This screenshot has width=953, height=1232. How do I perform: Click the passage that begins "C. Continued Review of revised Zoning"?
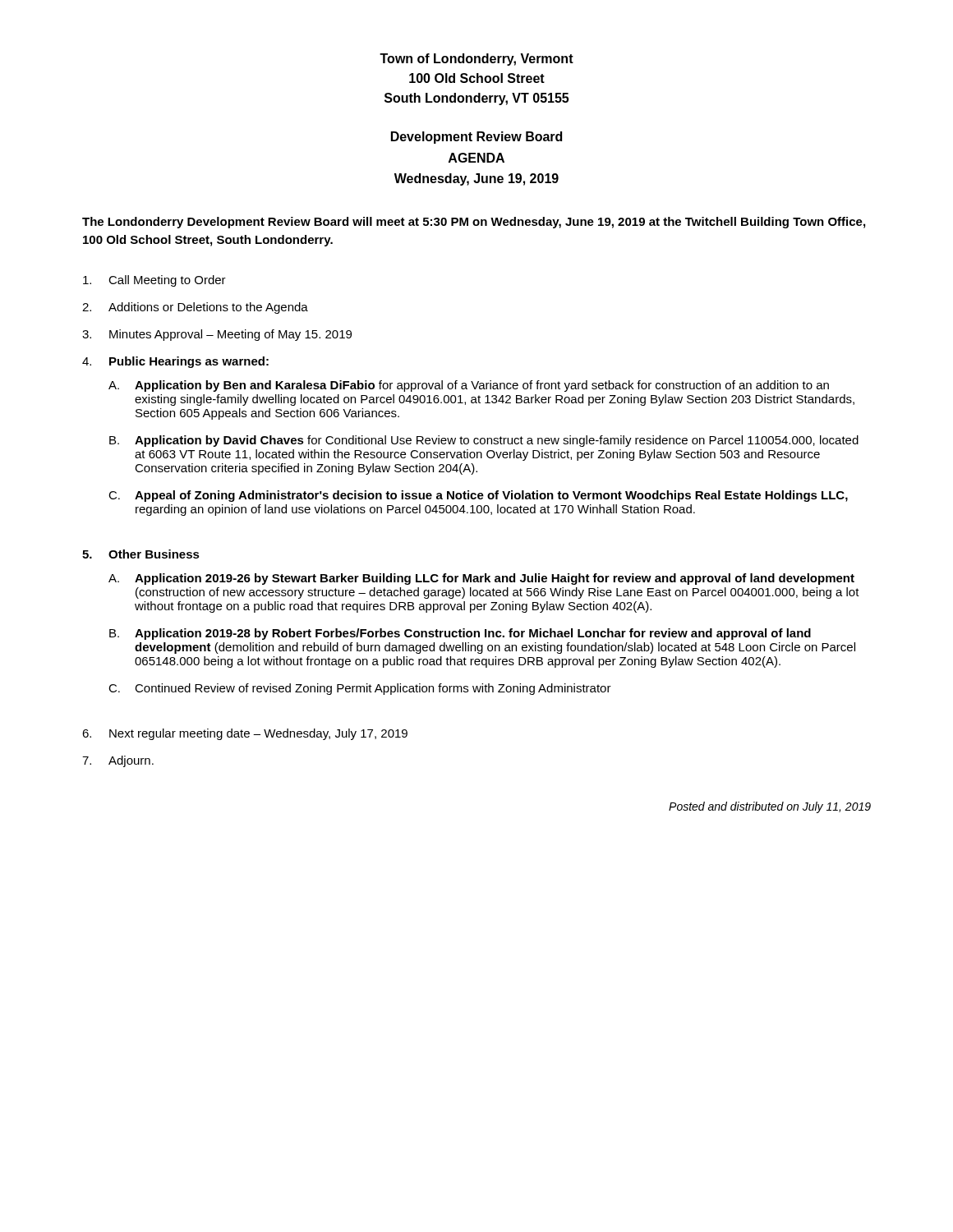click(490, 688)
